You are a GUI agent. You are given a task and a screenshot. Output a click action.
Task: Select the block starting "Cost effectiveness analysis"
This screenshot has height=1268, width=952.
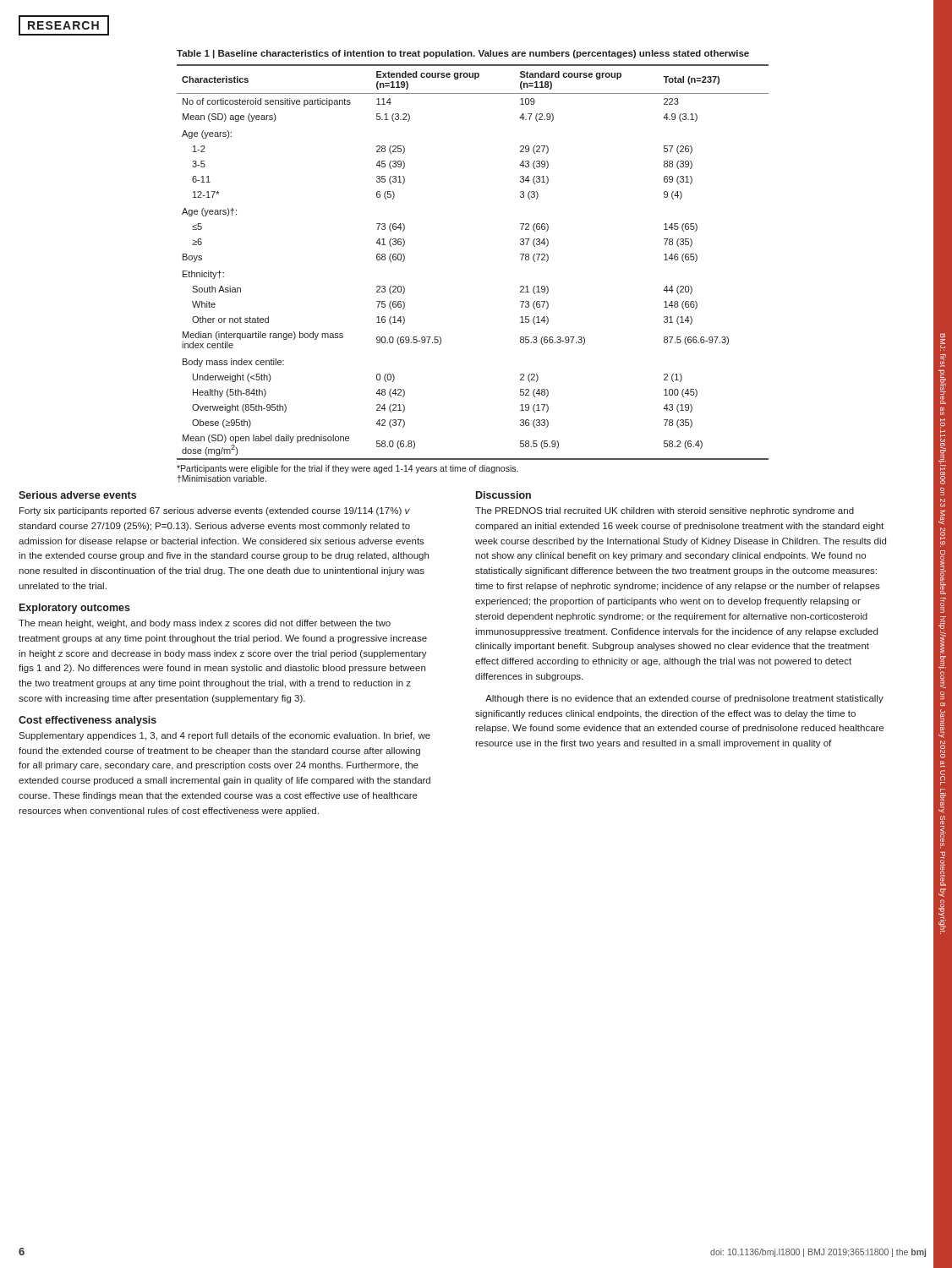click(x=88, y=720)
